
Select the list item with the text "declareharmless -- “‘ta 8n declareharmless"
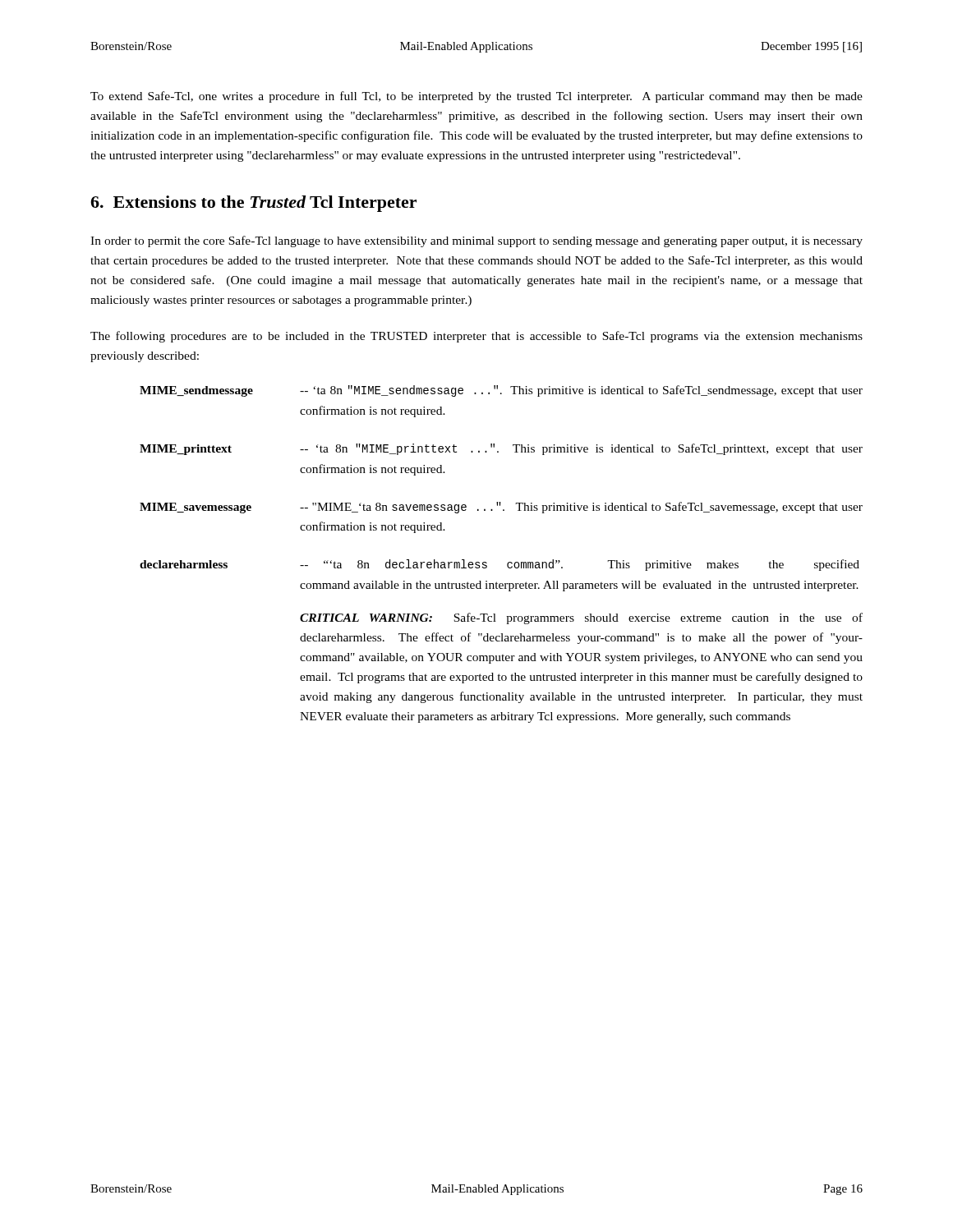point(501,640)
